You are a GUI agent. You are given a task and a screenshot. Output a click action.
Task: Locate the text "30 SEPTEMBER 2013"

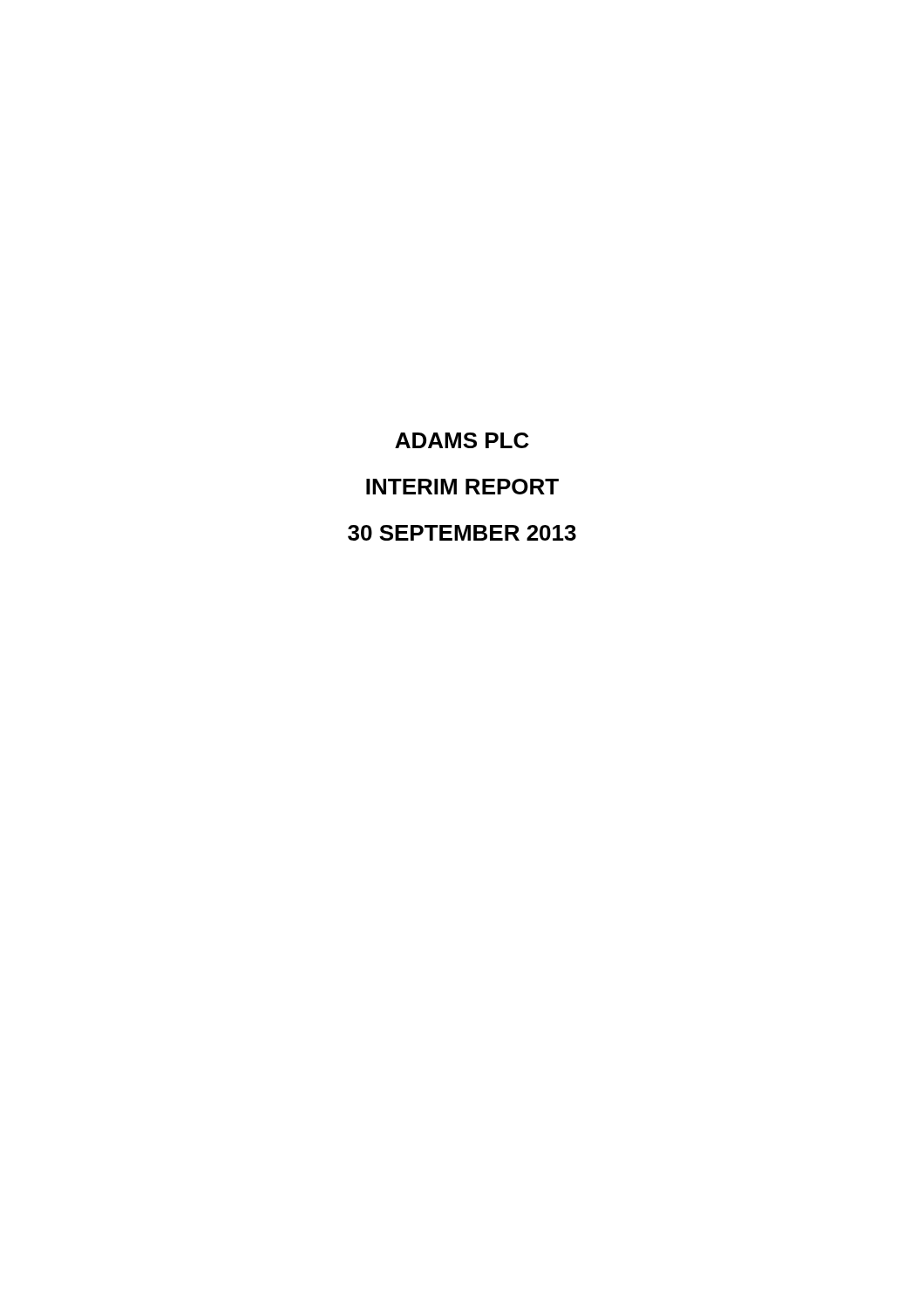[x=462, y=533]
